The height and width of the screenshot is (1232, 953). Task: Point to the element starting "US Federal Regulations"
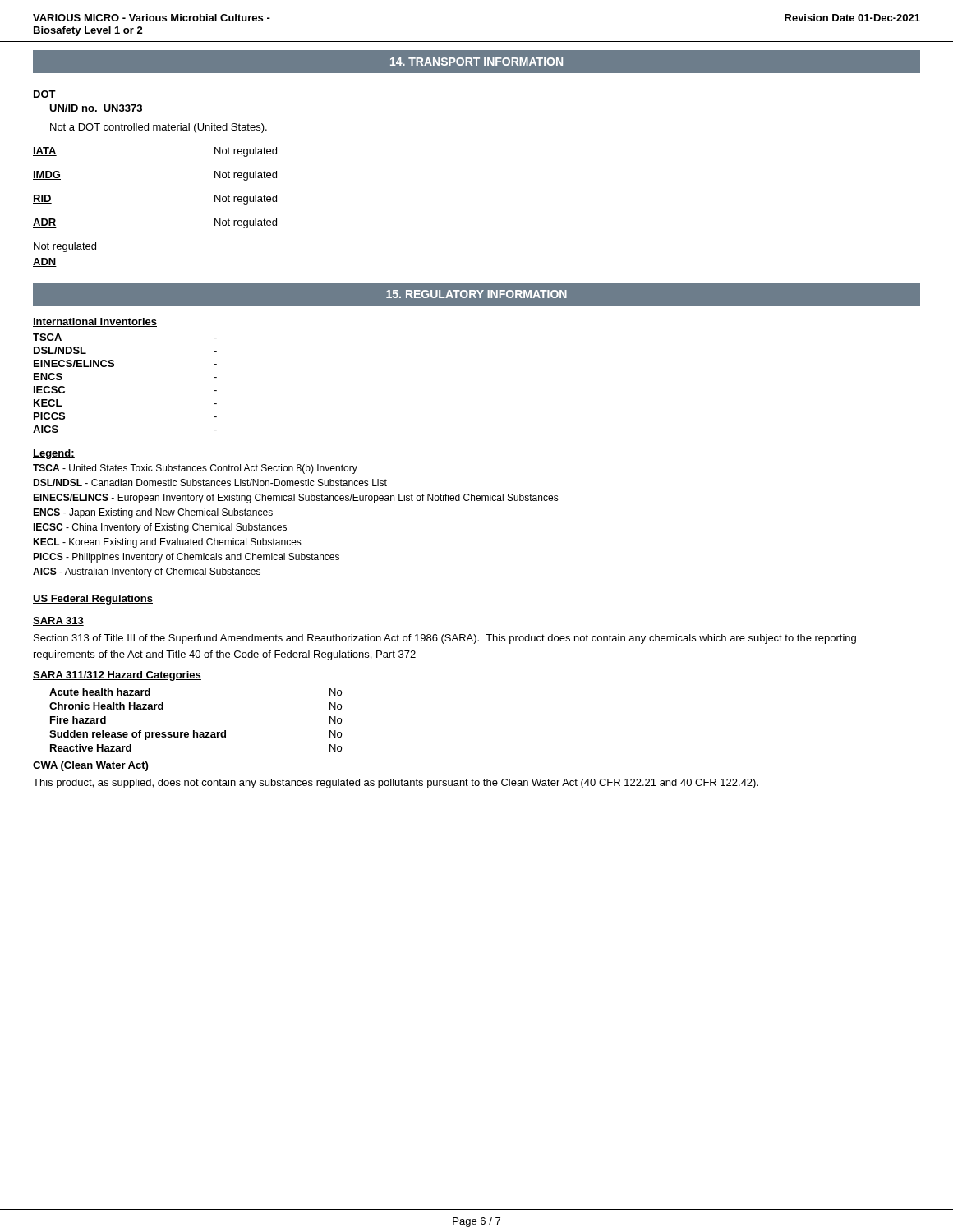[x=93, y=598]
